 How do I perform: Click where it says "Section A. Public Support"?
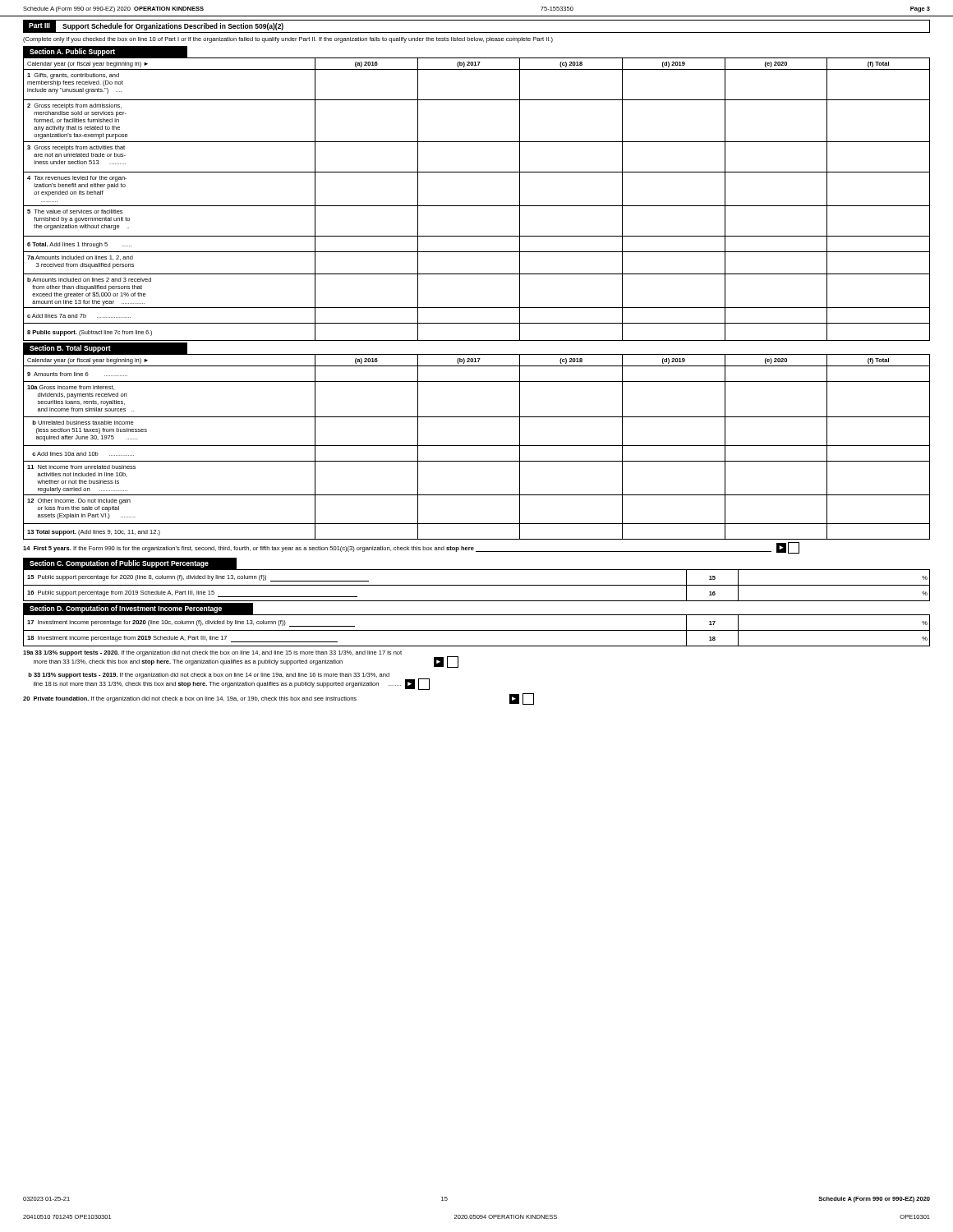point(72,52)
